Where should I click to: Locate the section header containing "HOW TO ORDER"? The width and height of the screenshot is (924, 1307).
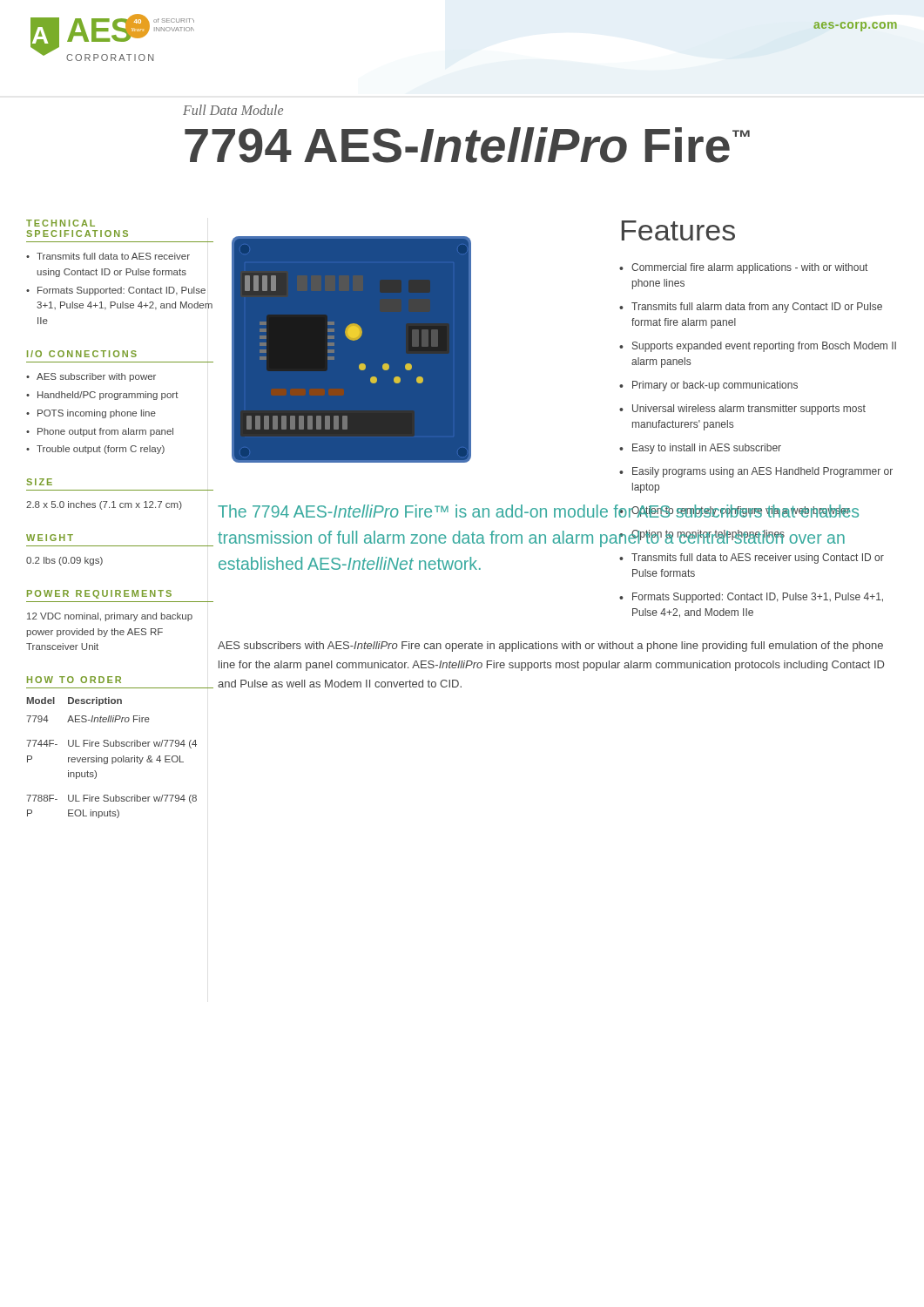pyautogui.click(x=75, y=680)
